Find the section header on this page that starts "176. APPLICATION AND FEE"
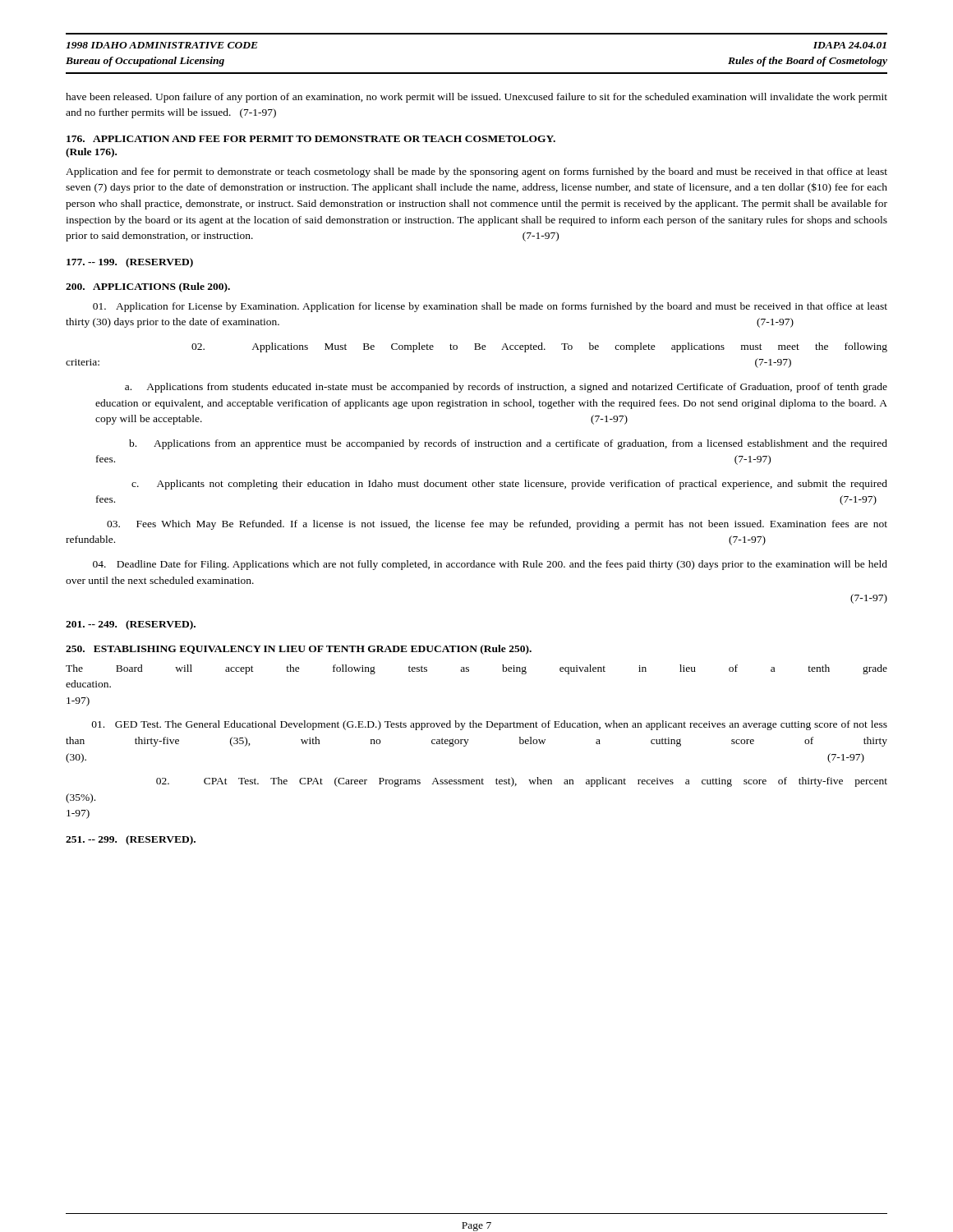This screenshot has width=953, height=1232. click(311, 145)
